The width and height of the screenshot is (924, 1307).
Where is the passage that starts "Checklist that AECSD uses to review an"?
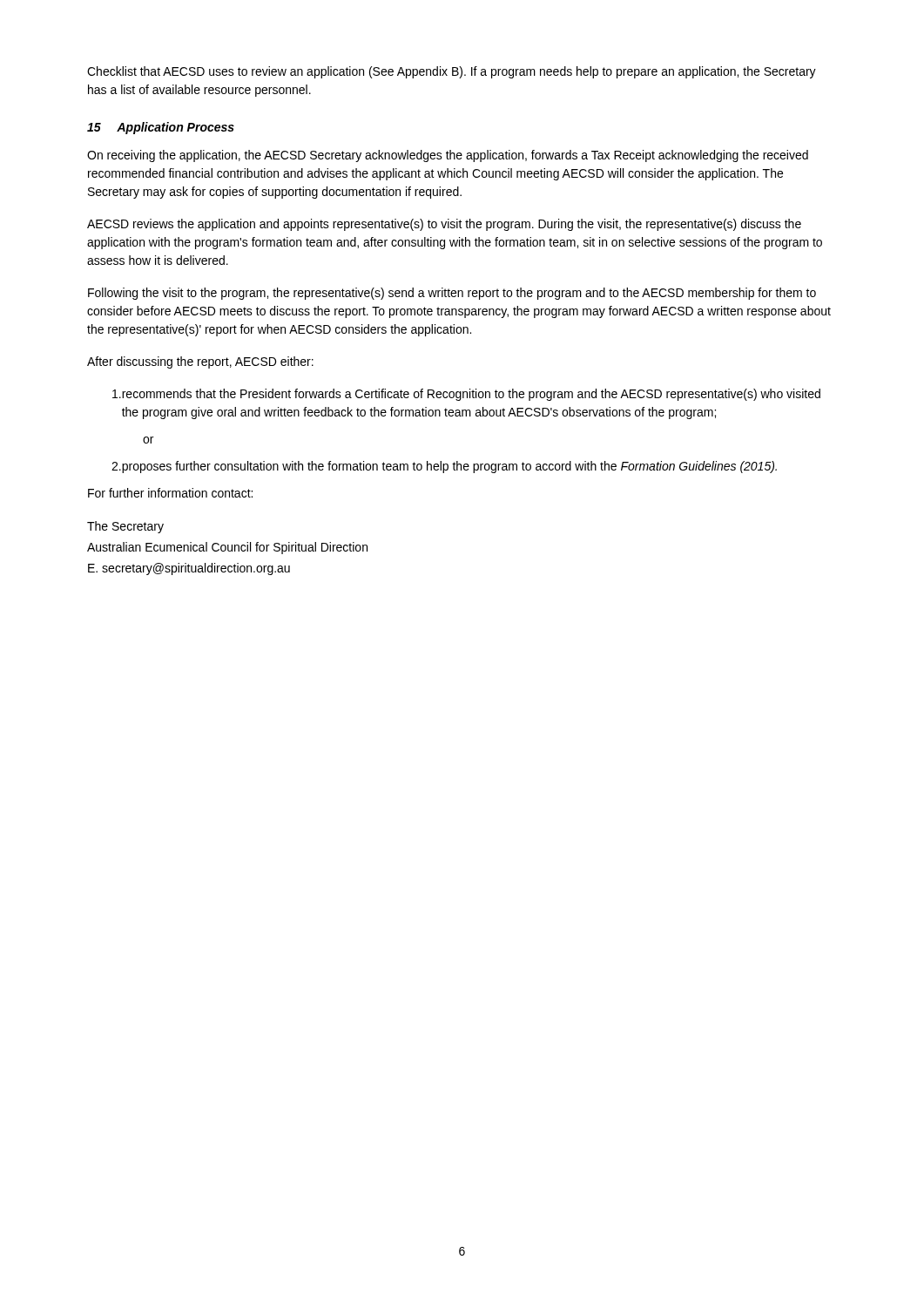pyautogui.click(x=451, y=81)
